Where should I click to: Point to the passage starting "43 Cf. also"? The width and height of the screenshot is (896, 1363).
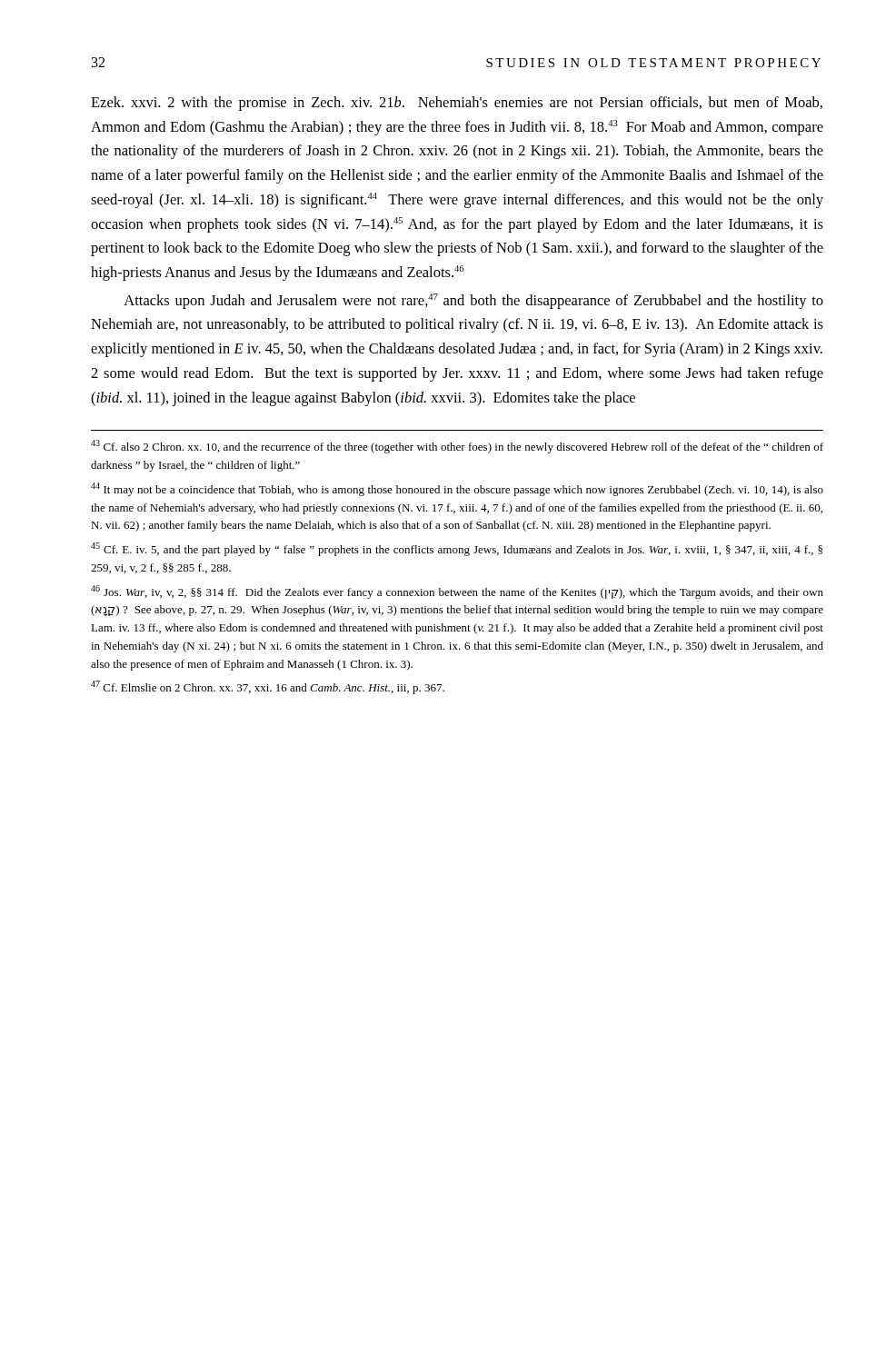[457, 455]
